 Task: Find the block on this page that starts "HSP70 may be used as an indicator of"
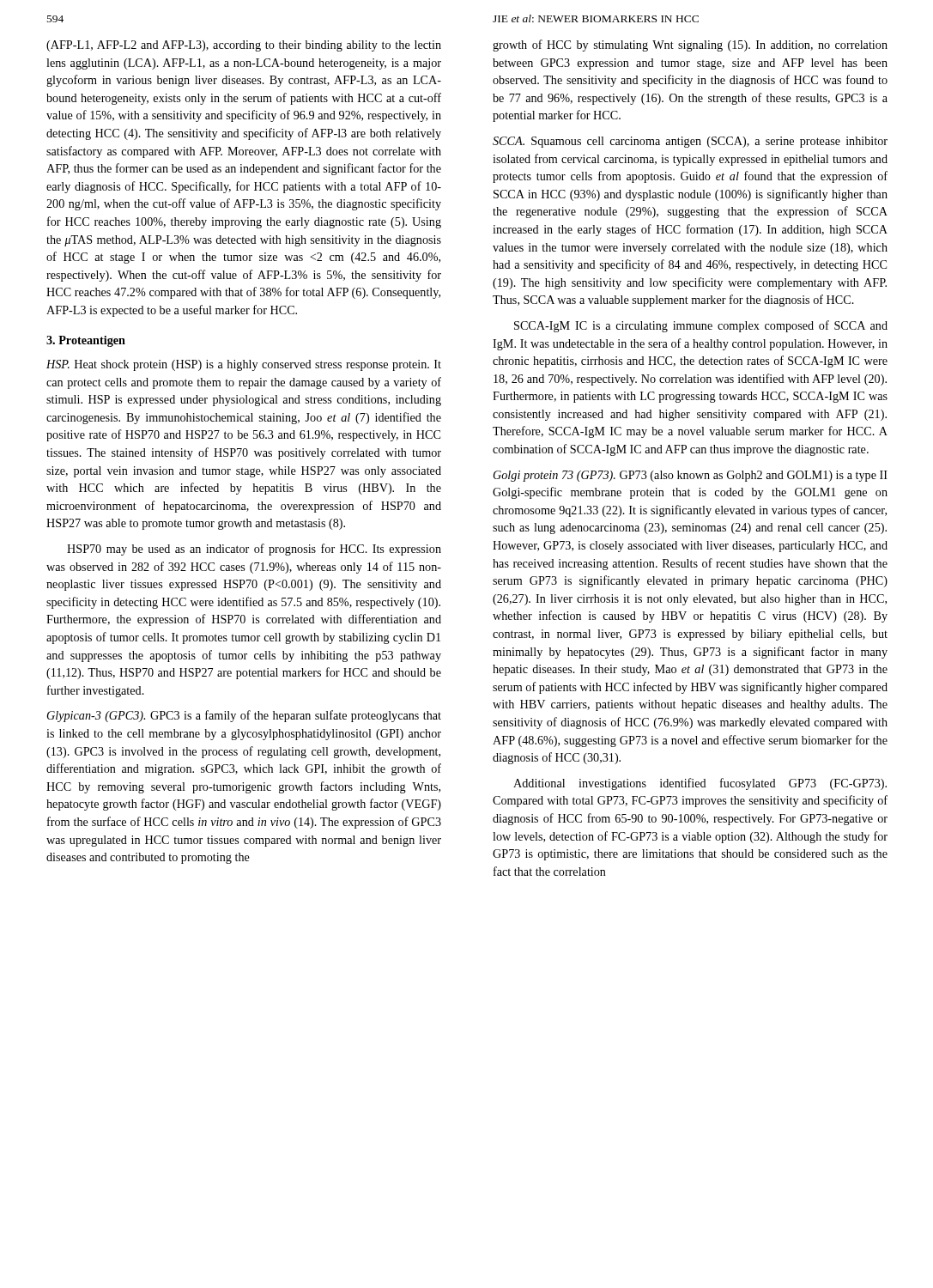[244, 620]
